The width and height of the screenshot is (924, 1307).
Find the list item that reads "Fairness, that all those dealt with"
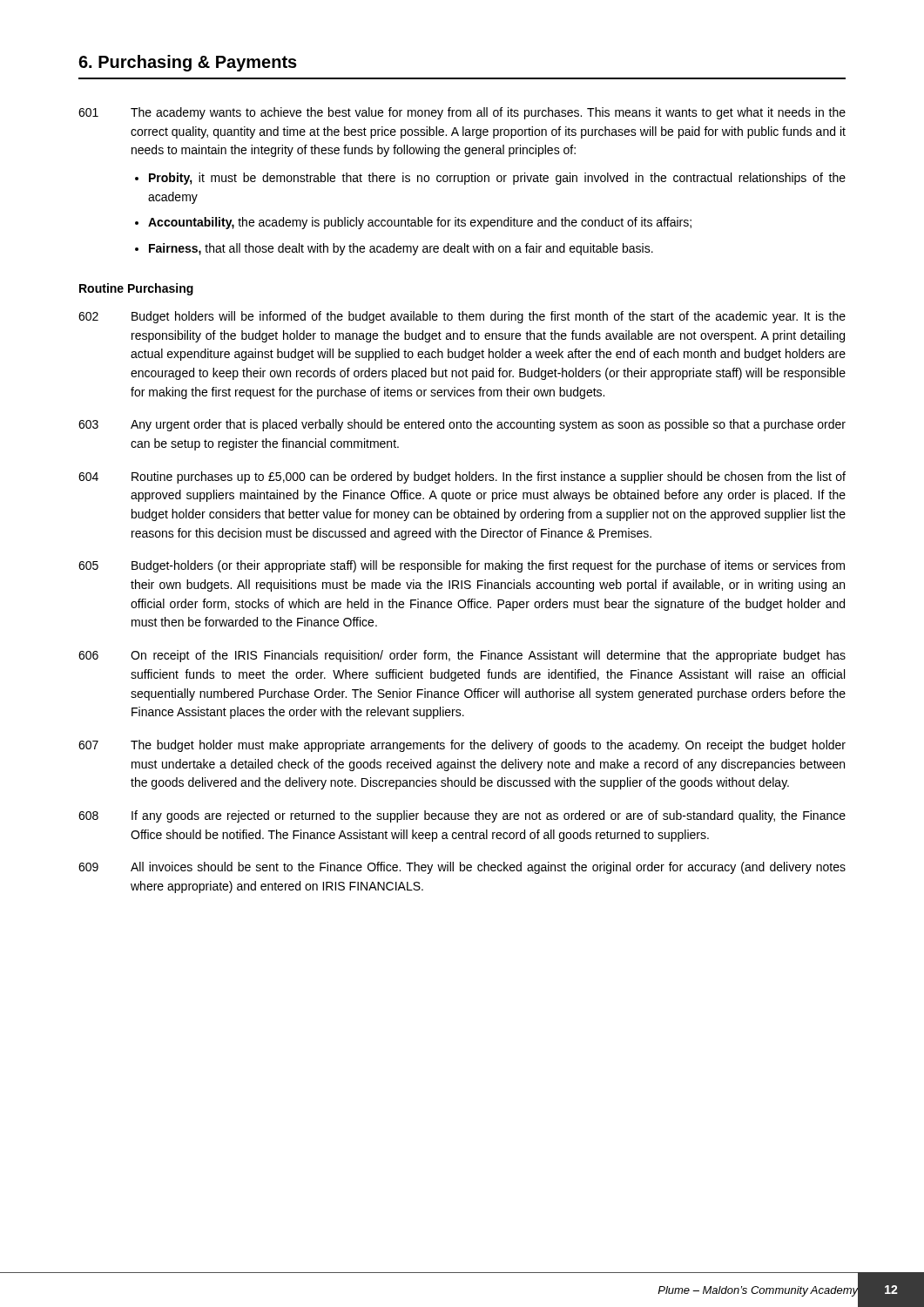tap(401, 248)
